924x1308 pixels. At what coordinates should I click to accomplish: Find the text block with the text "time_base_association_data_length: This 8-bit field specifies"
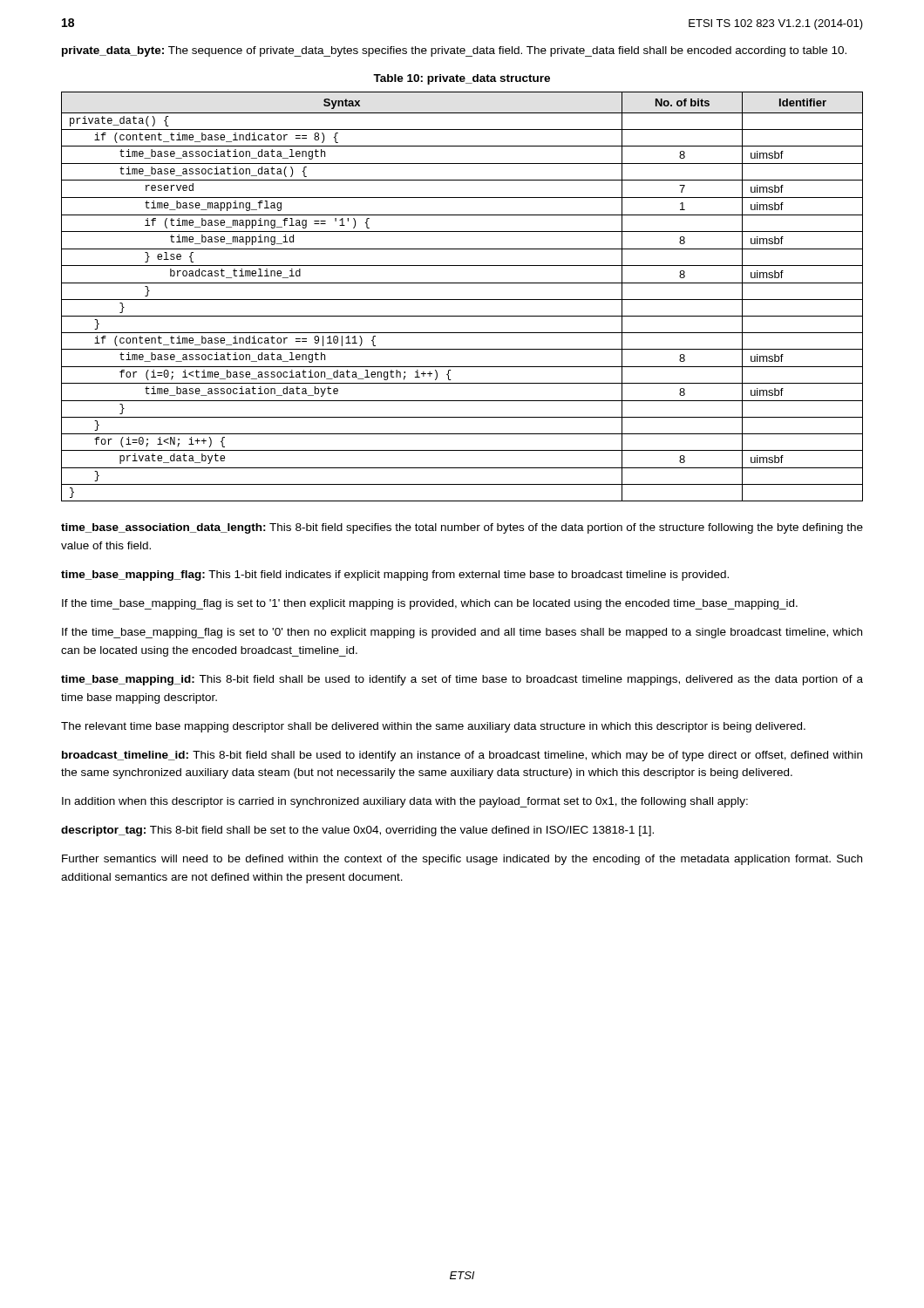[462, 536]
